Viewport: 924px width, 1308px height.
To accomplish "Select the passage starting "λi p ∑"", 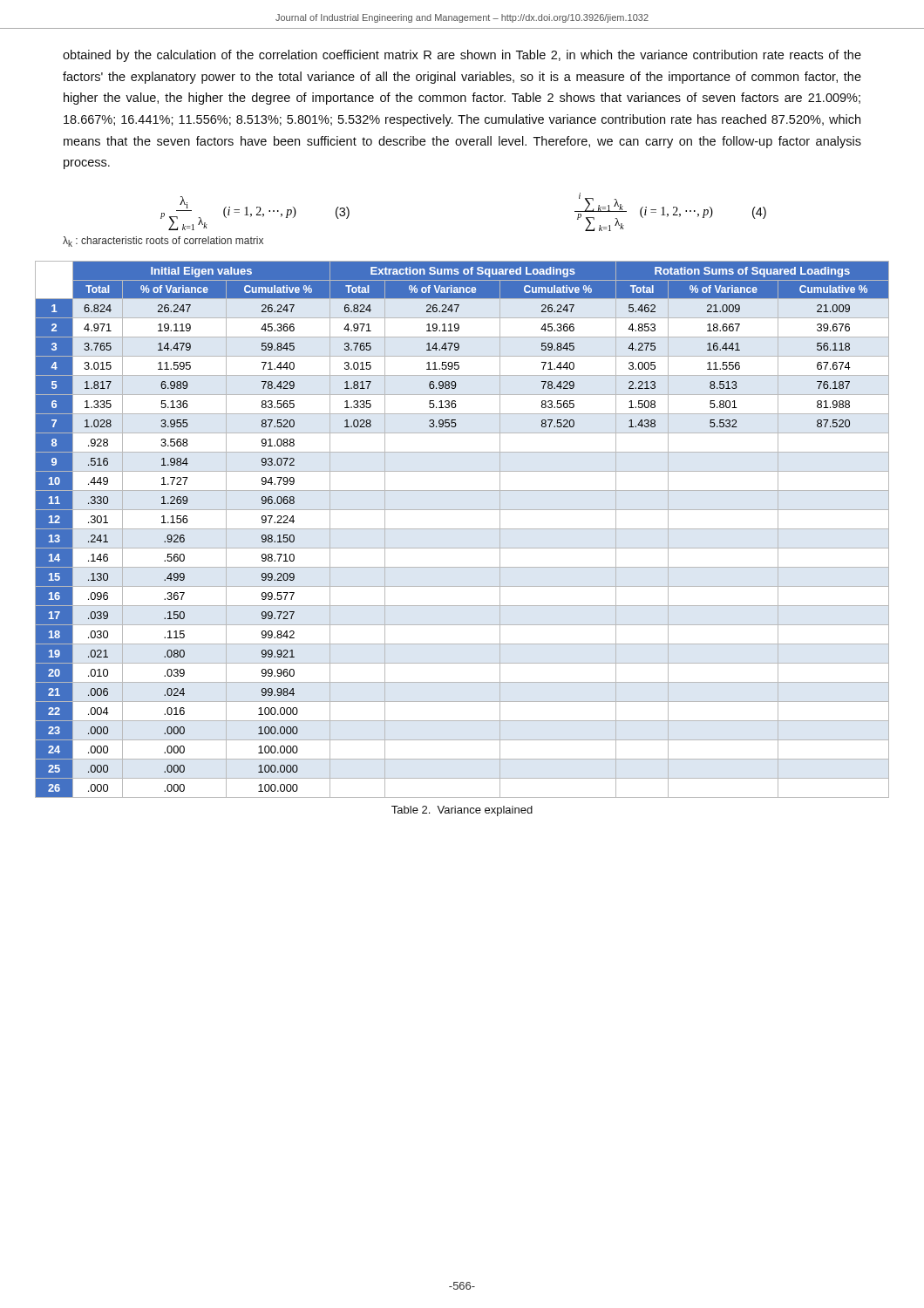I will [x=254, y=212].
